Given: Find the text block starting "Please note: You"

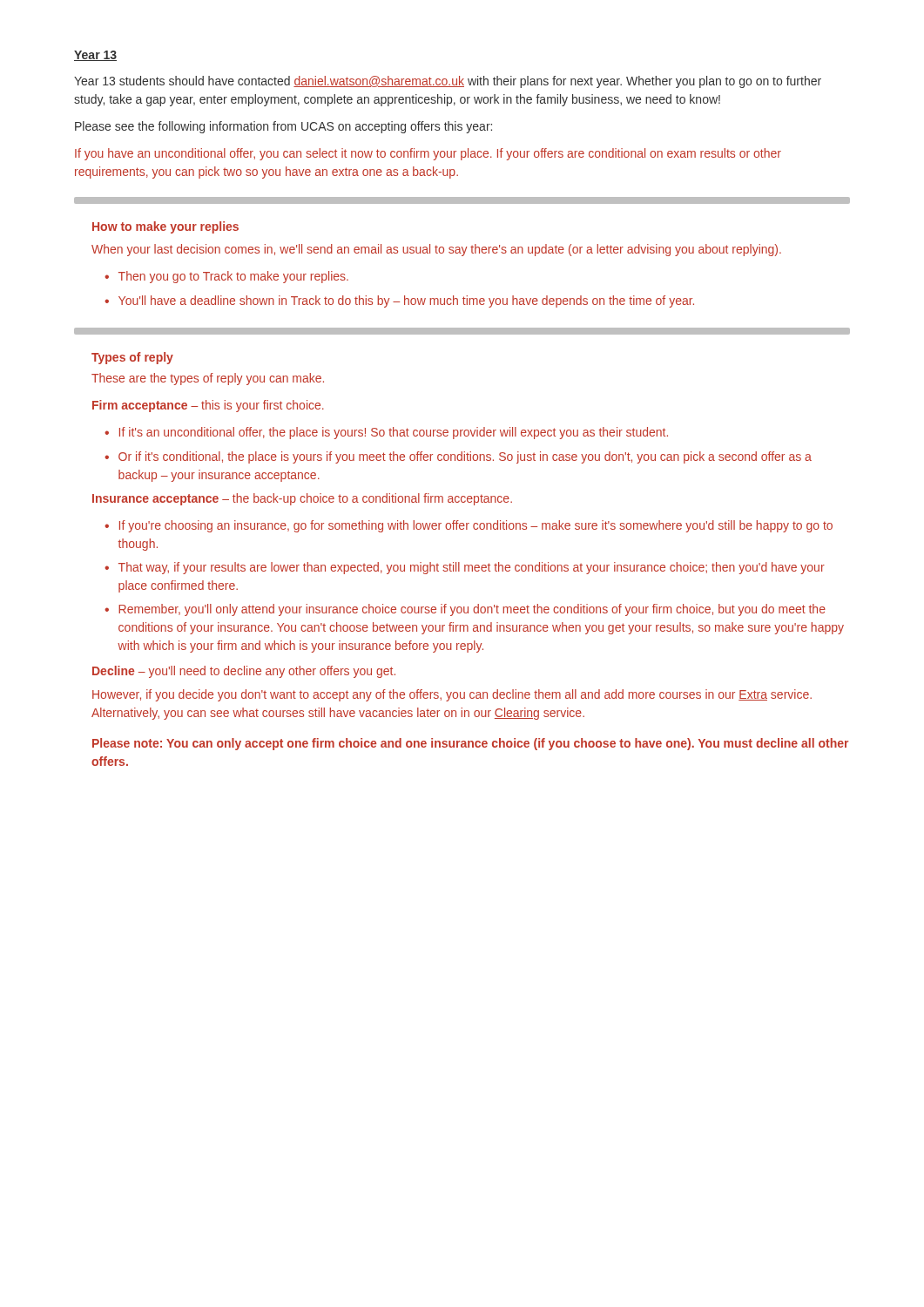Looking at the screenshot, I should [x=470, y=753].
